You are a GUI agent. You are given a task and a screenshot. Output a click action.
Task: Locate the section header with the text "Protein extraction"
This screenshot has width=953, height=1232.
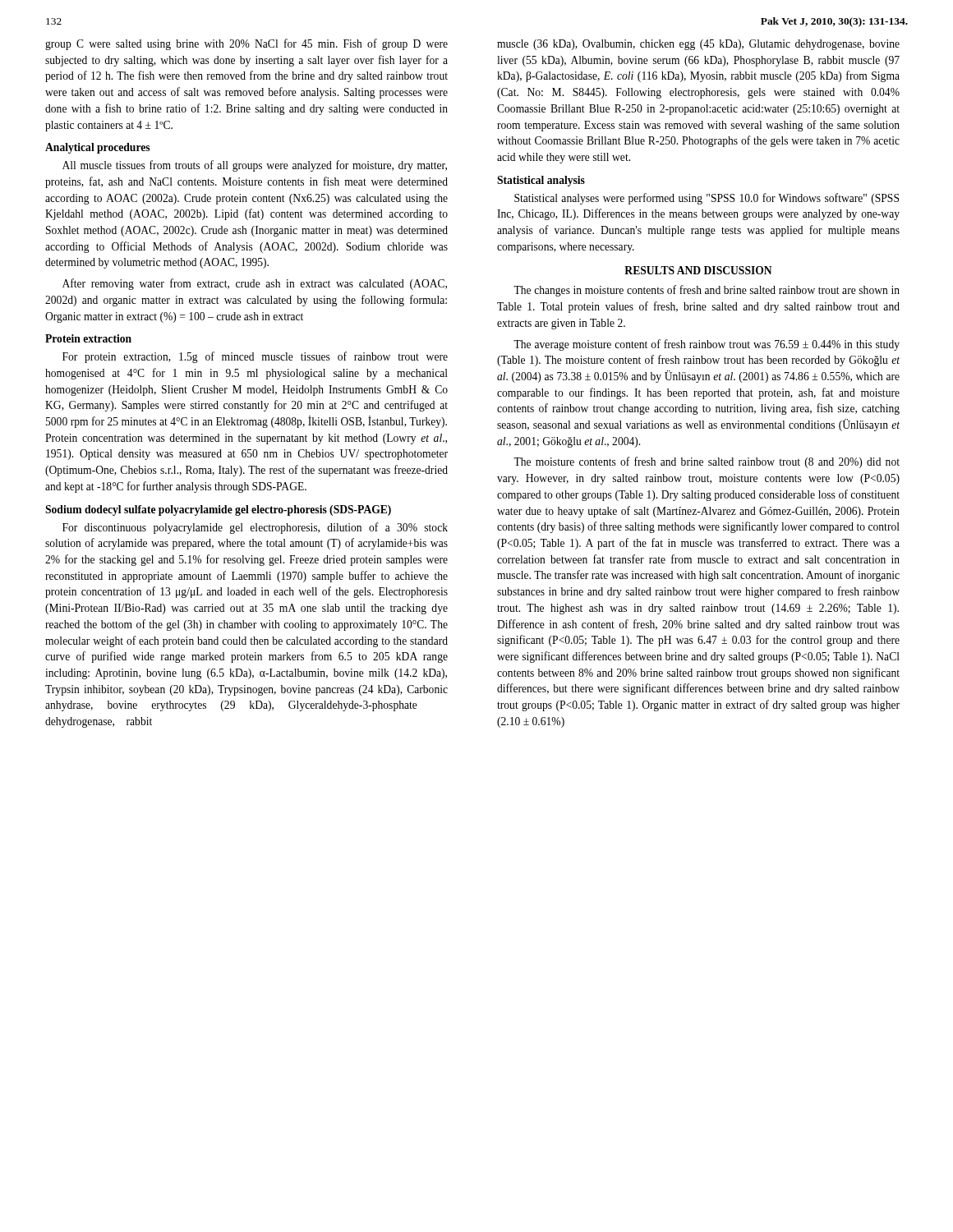click(88, 339)
